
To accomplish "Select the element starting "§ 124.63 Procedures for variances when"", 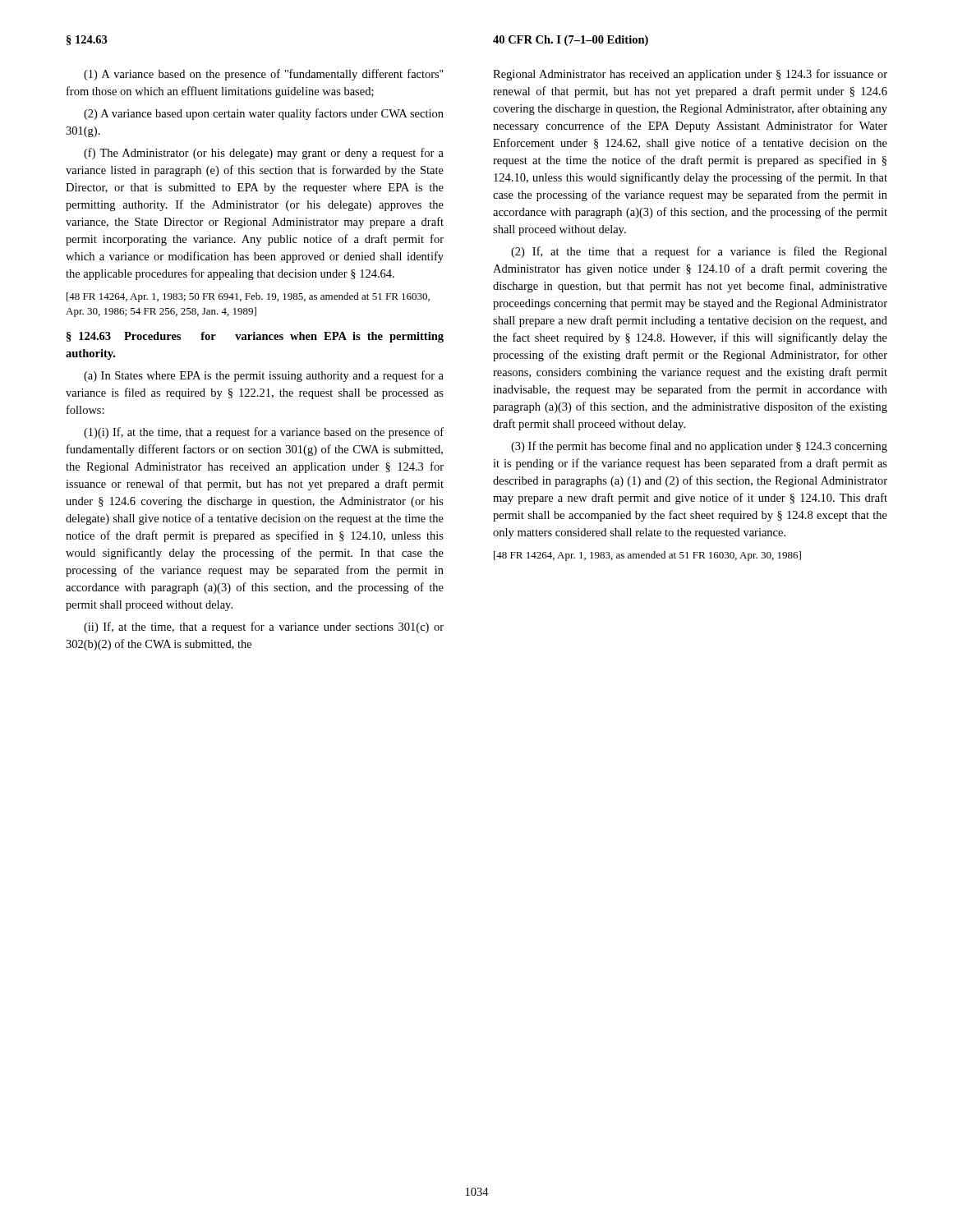I will pyautogui.click(x=255, y=345).
